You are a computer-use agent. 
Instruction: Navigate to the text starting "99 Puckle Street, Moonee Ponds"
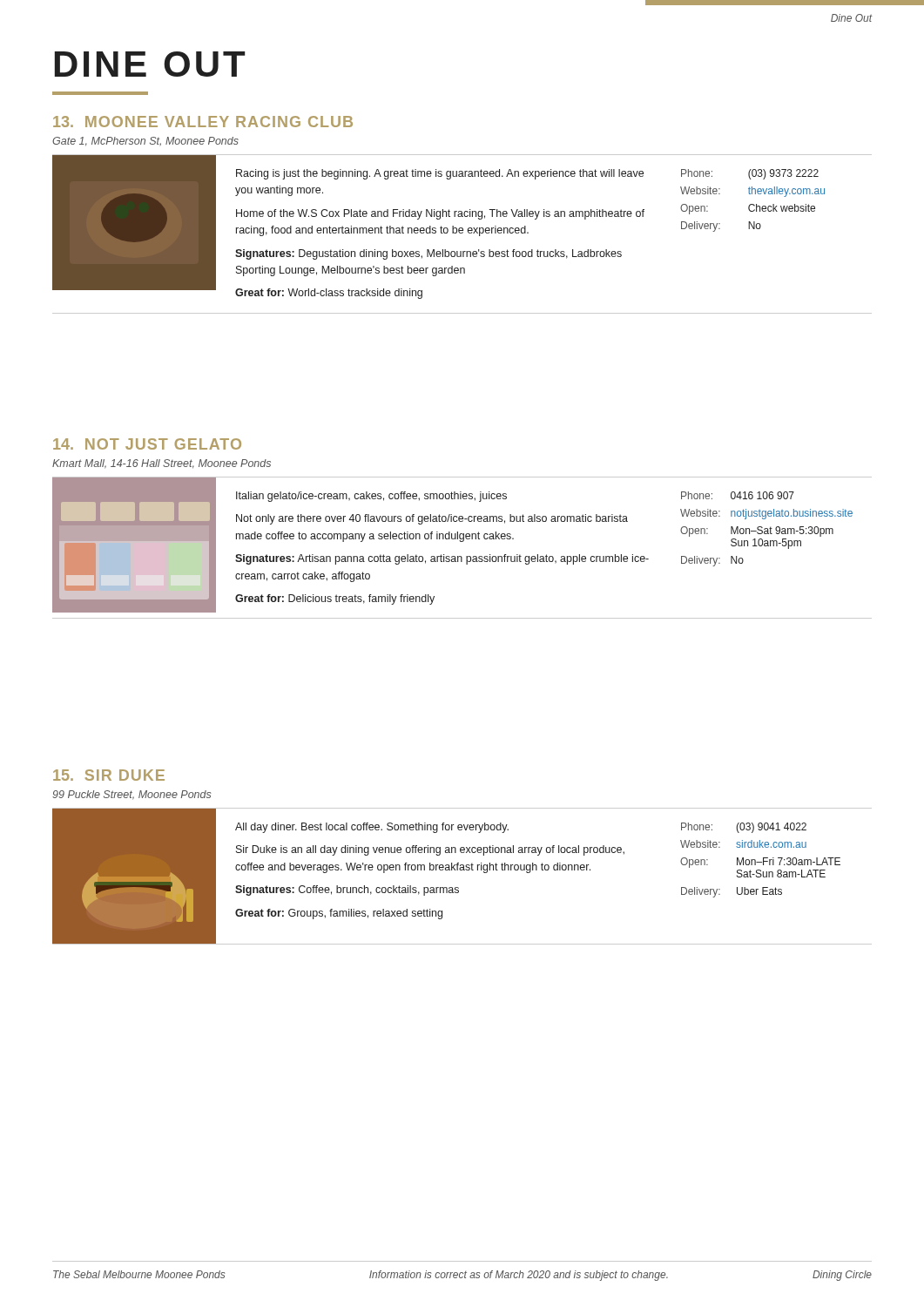132,795
